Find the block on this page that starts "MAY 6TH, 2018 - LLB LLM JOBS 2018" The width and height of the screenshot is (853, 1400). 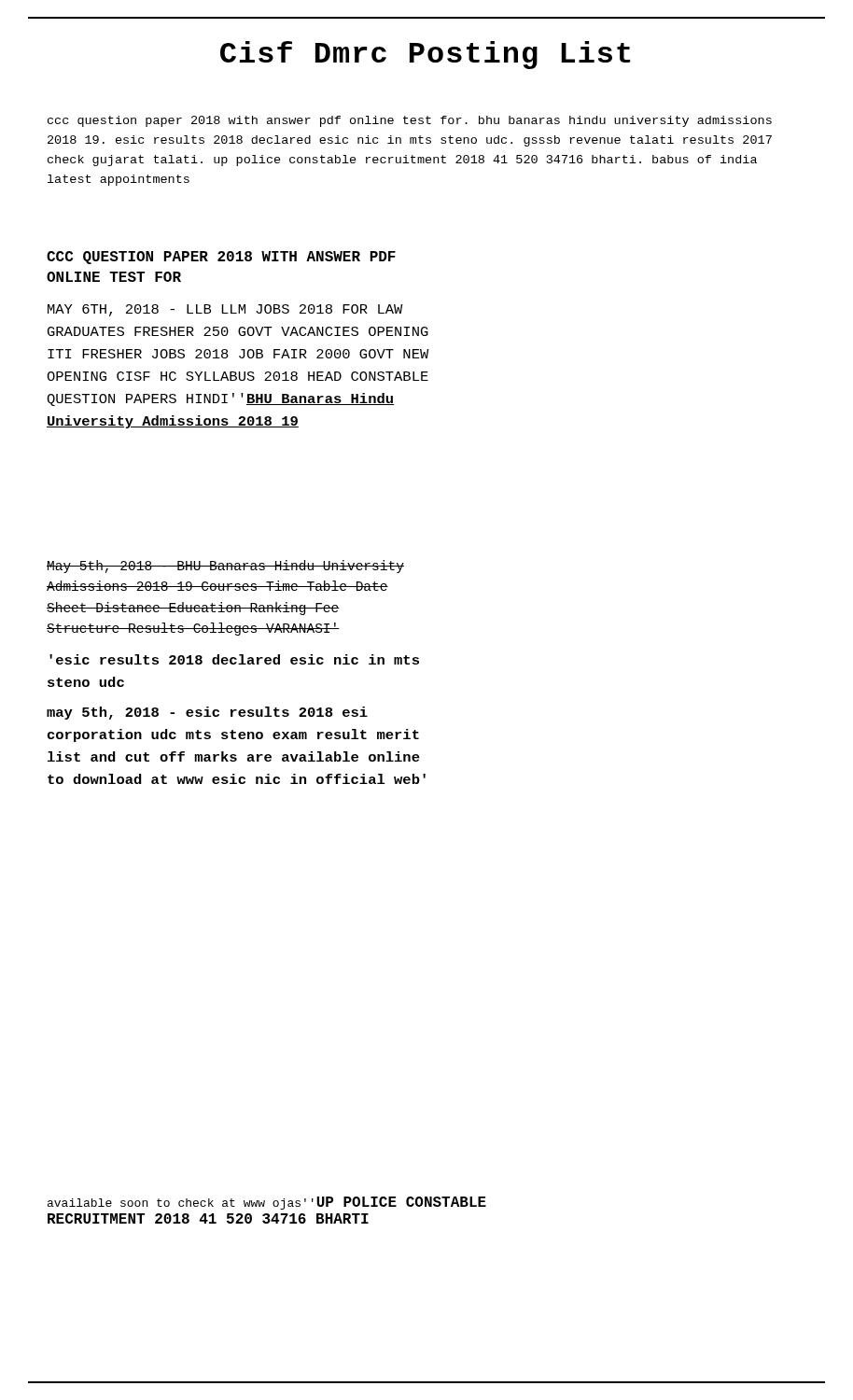pos(238,366)
